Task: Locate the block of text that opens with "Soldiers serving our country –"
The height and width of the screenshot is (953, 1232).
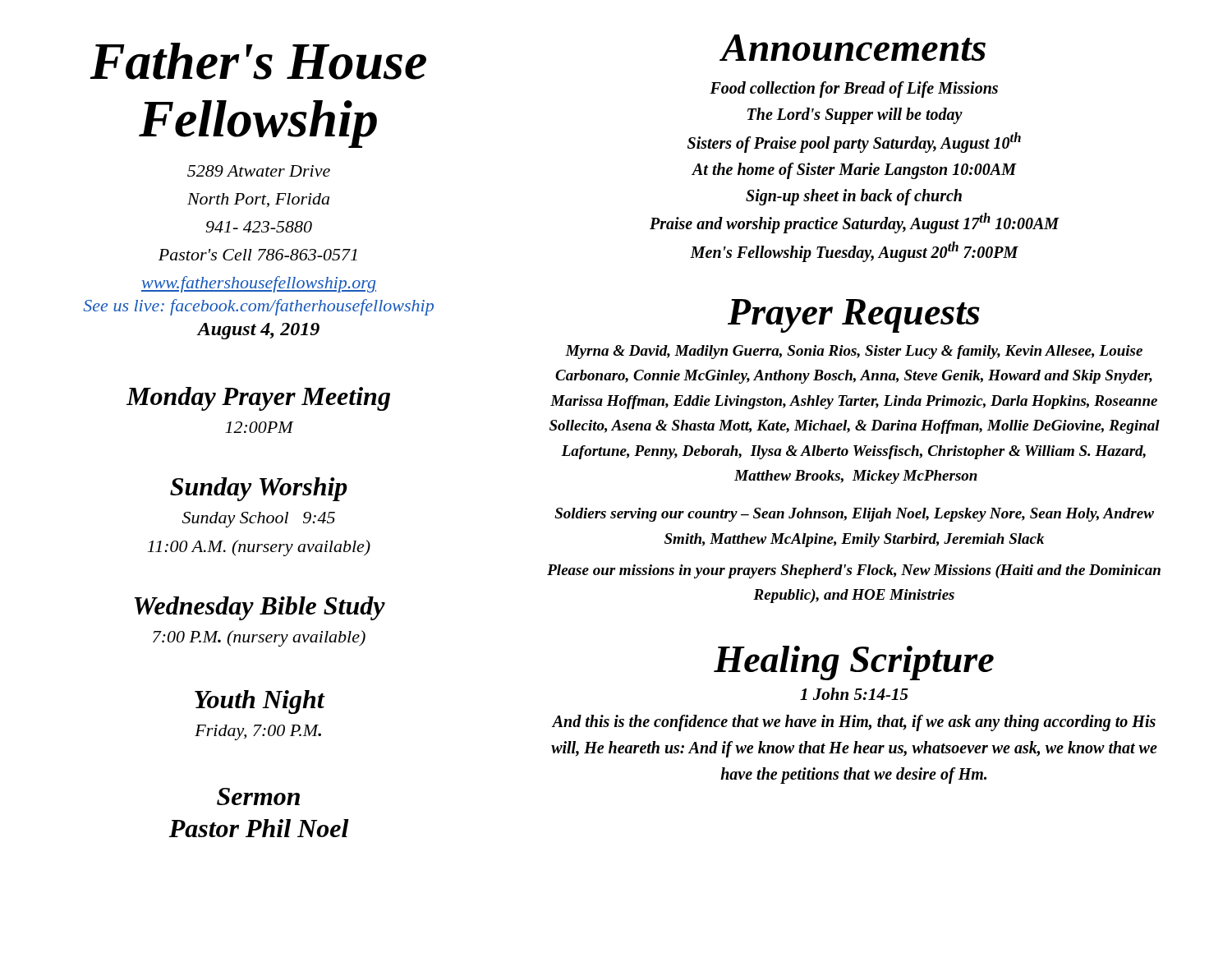Action: (x=854, y=526)
